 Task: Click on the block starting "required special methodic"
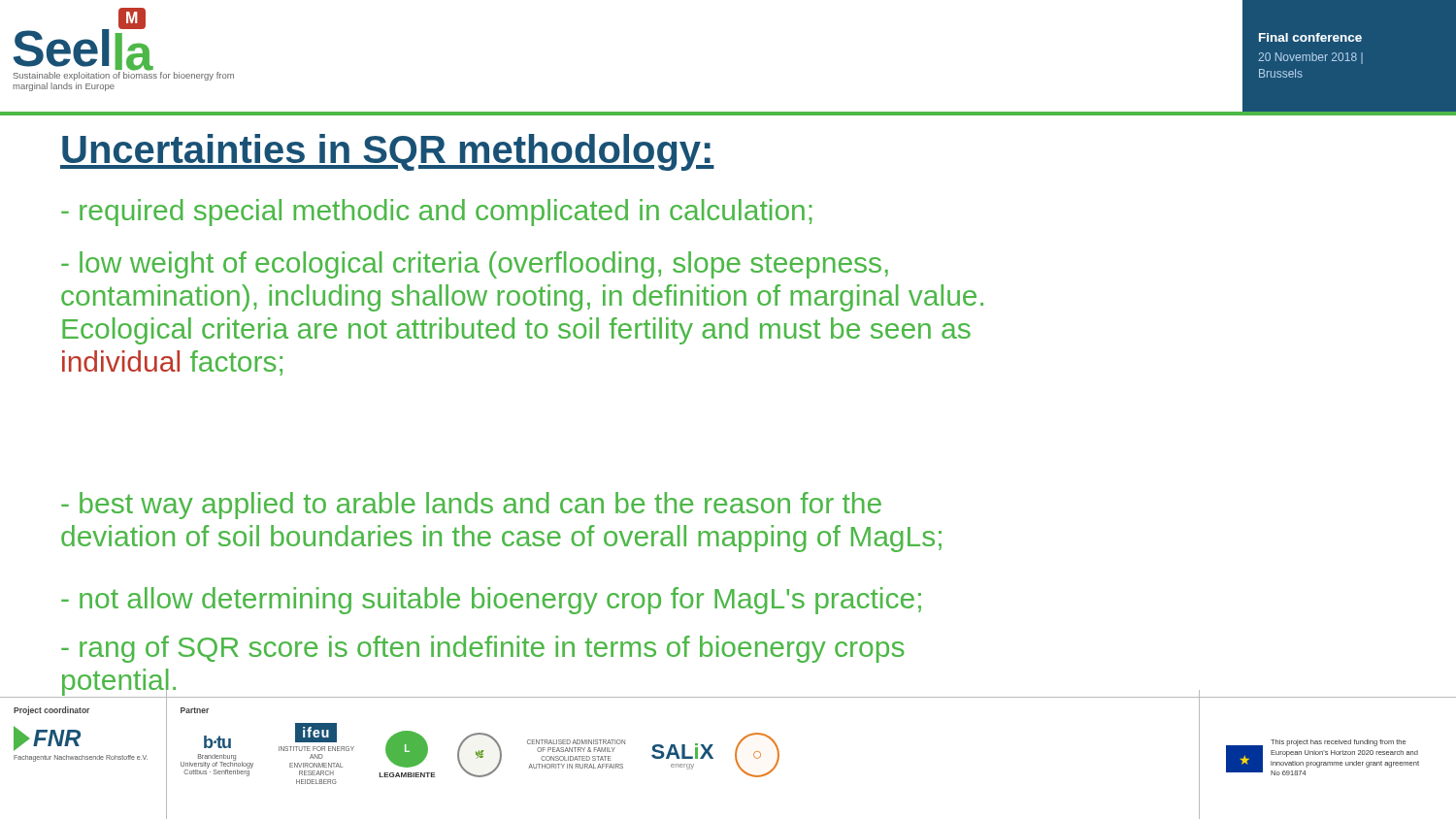point(437,210)
